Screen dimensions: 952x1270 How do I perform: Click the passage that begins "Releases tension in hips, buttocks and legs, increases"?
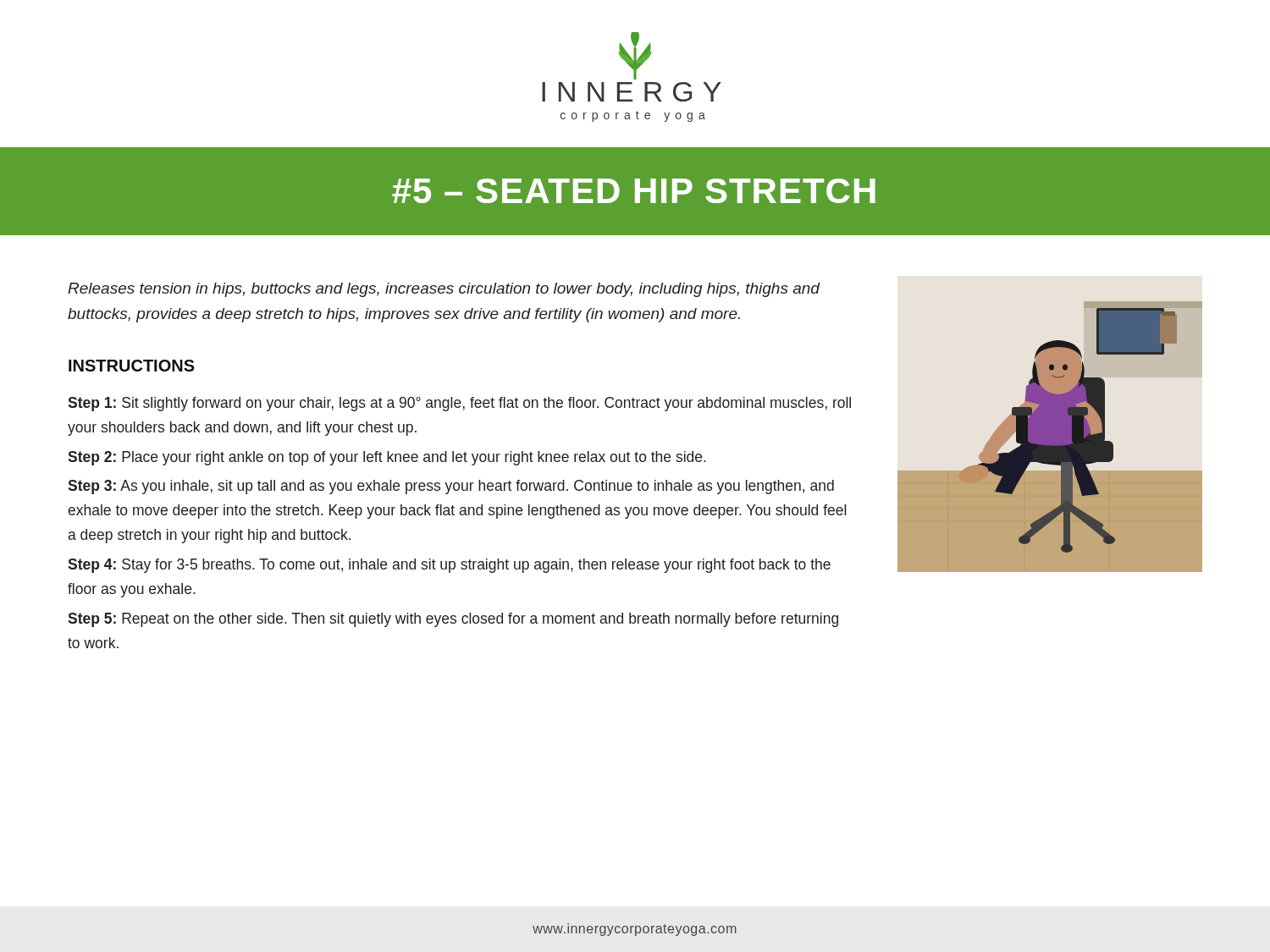click(x=444, y=301)
